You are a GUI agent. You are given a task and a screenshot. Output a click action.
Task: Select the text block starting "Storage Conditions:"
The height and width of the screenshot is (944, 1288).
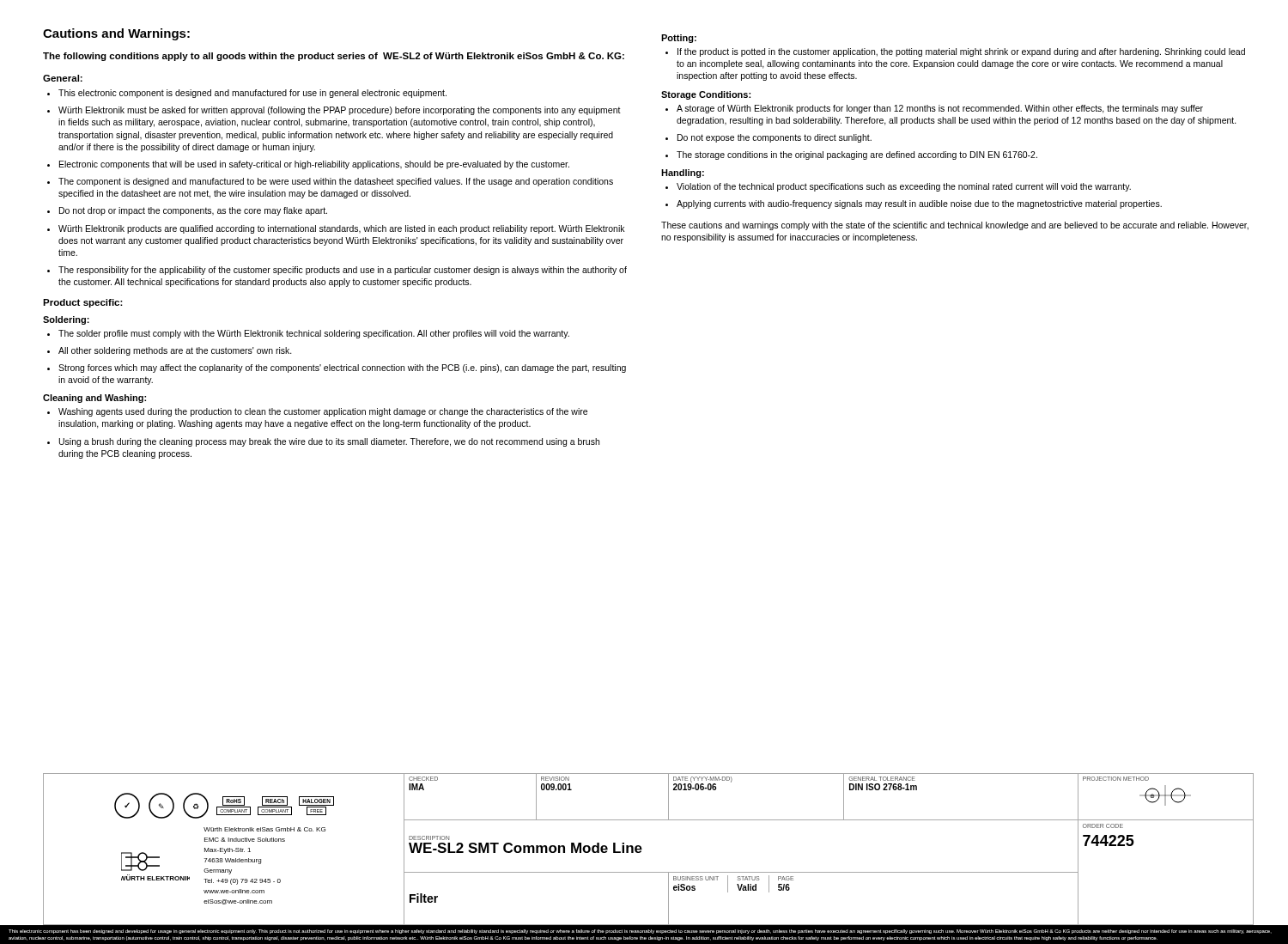coord(957,94)
